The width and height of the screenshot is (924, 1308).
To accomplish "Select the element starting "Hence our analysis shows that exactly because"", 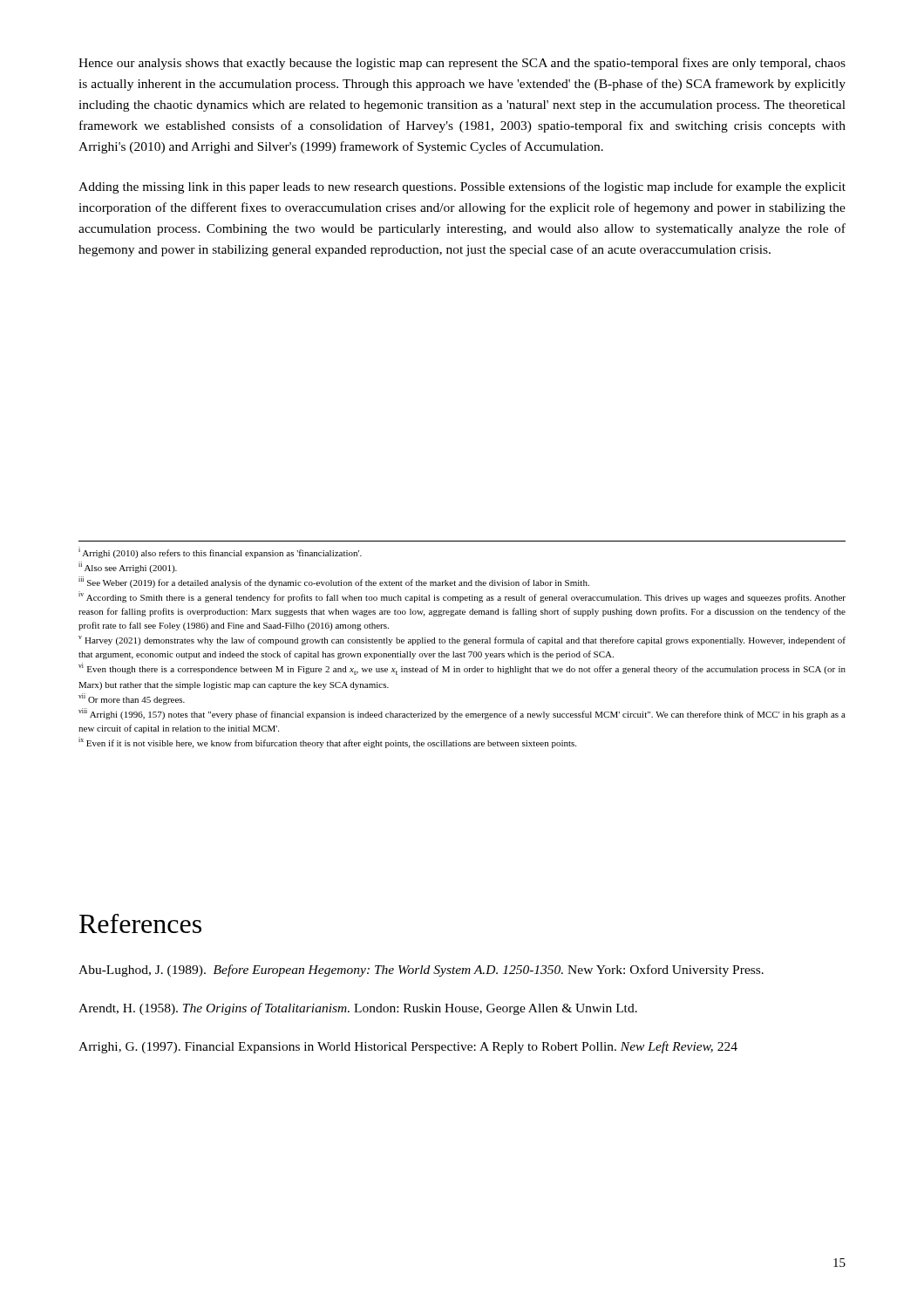I will 462,104.
